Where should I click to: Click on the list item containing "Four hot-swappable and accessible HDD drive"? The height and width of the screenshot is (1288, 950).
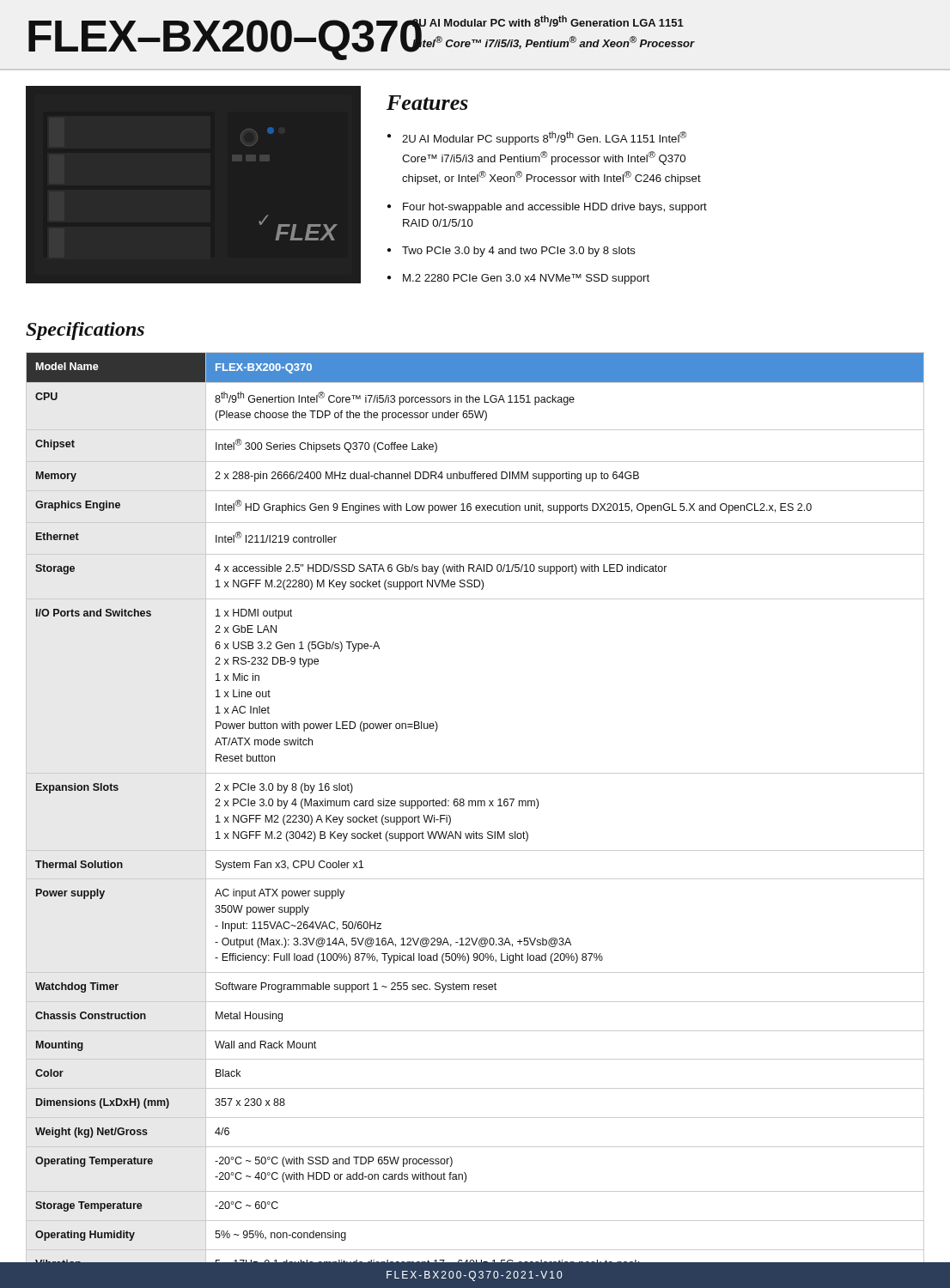tap(554, 215)
